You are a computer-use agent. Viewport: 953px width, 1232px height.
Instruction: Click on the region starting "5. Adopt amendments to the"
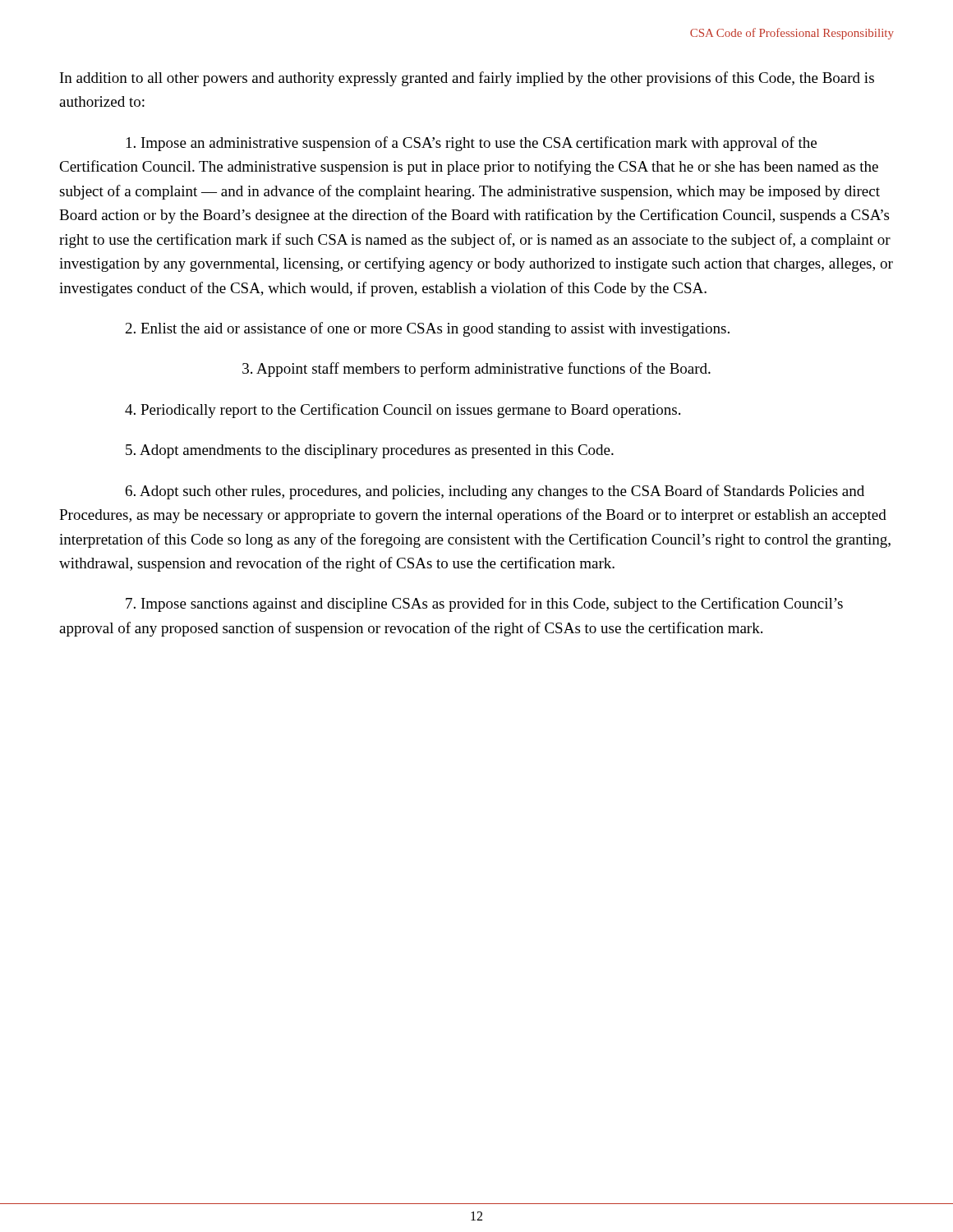[370, 450]
